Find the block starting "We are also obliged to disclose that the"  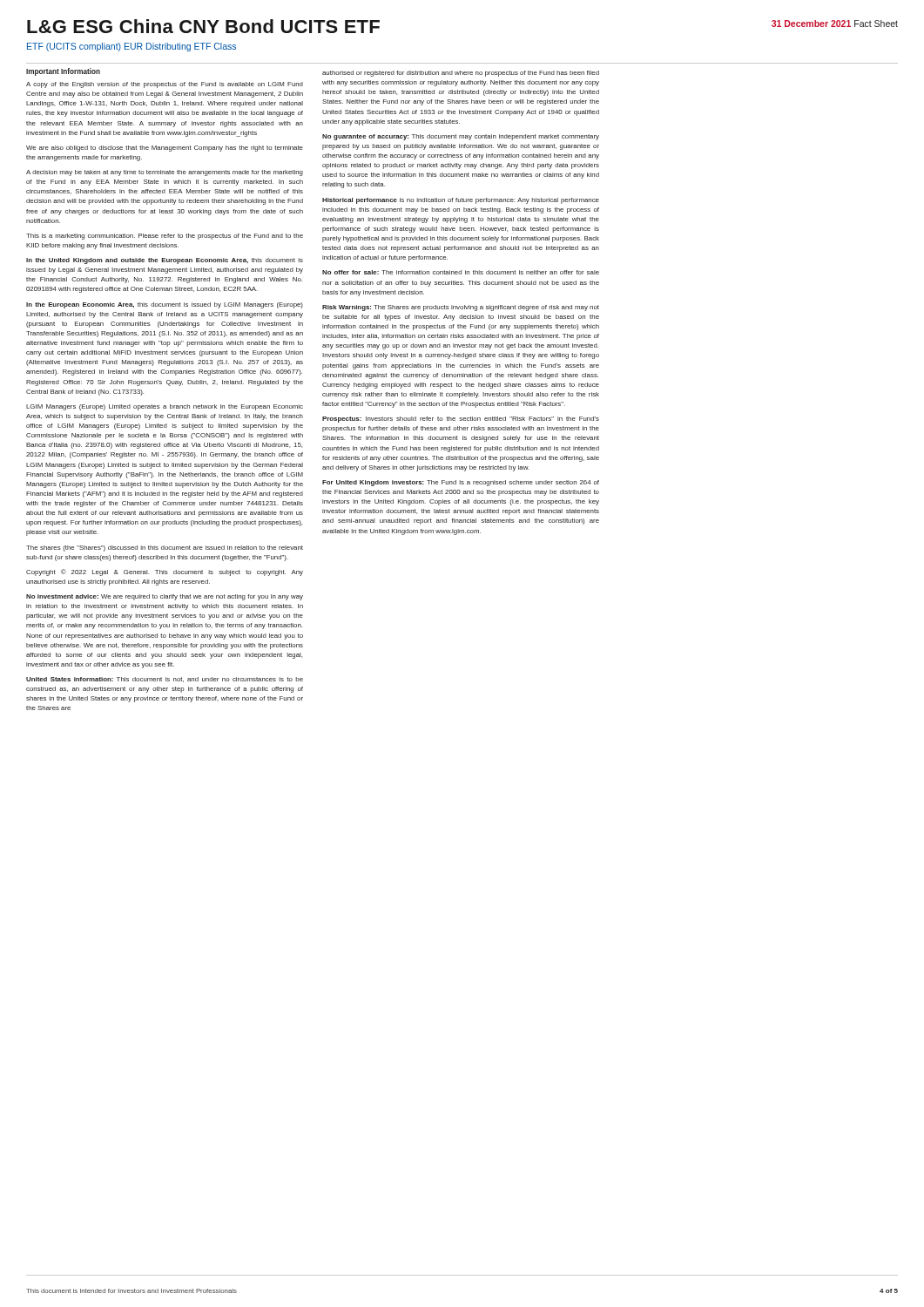(x=165, y=152)
